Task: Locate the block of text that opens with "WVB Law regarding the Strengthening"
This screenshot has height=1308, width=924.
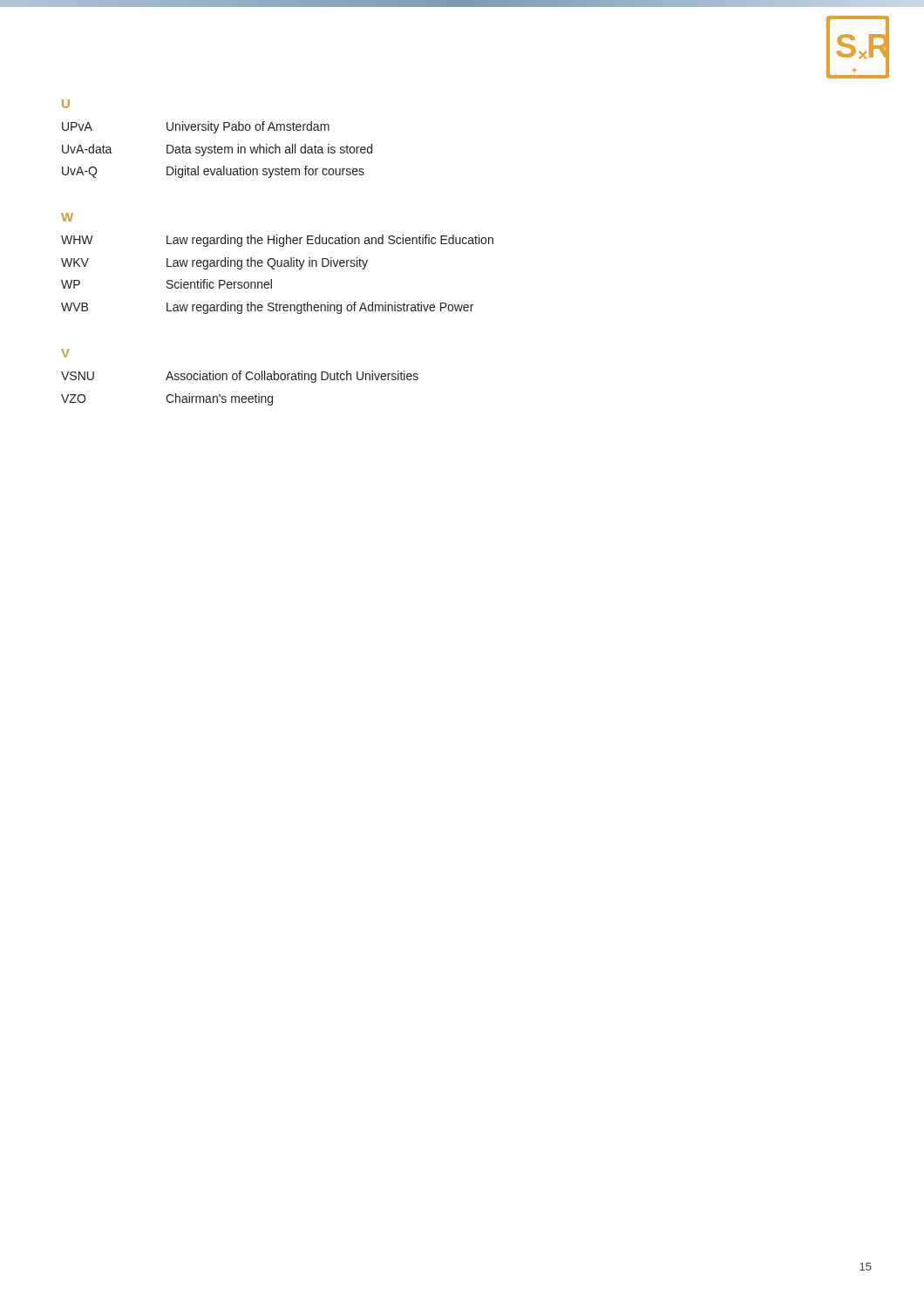Action: point(366,308)
